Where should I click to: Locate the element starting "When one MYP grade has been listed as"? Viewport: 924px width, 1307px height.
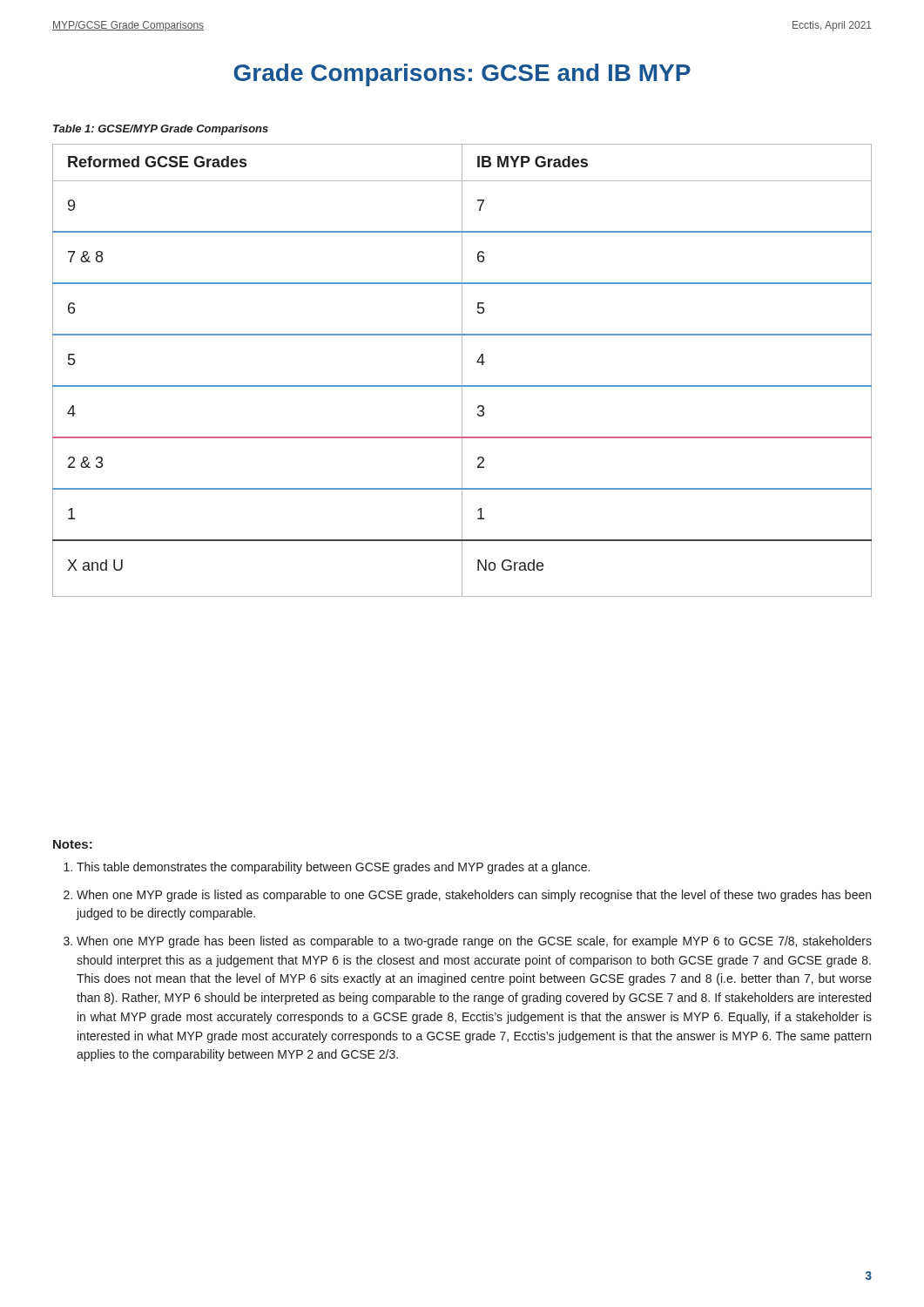pos(474,998)
